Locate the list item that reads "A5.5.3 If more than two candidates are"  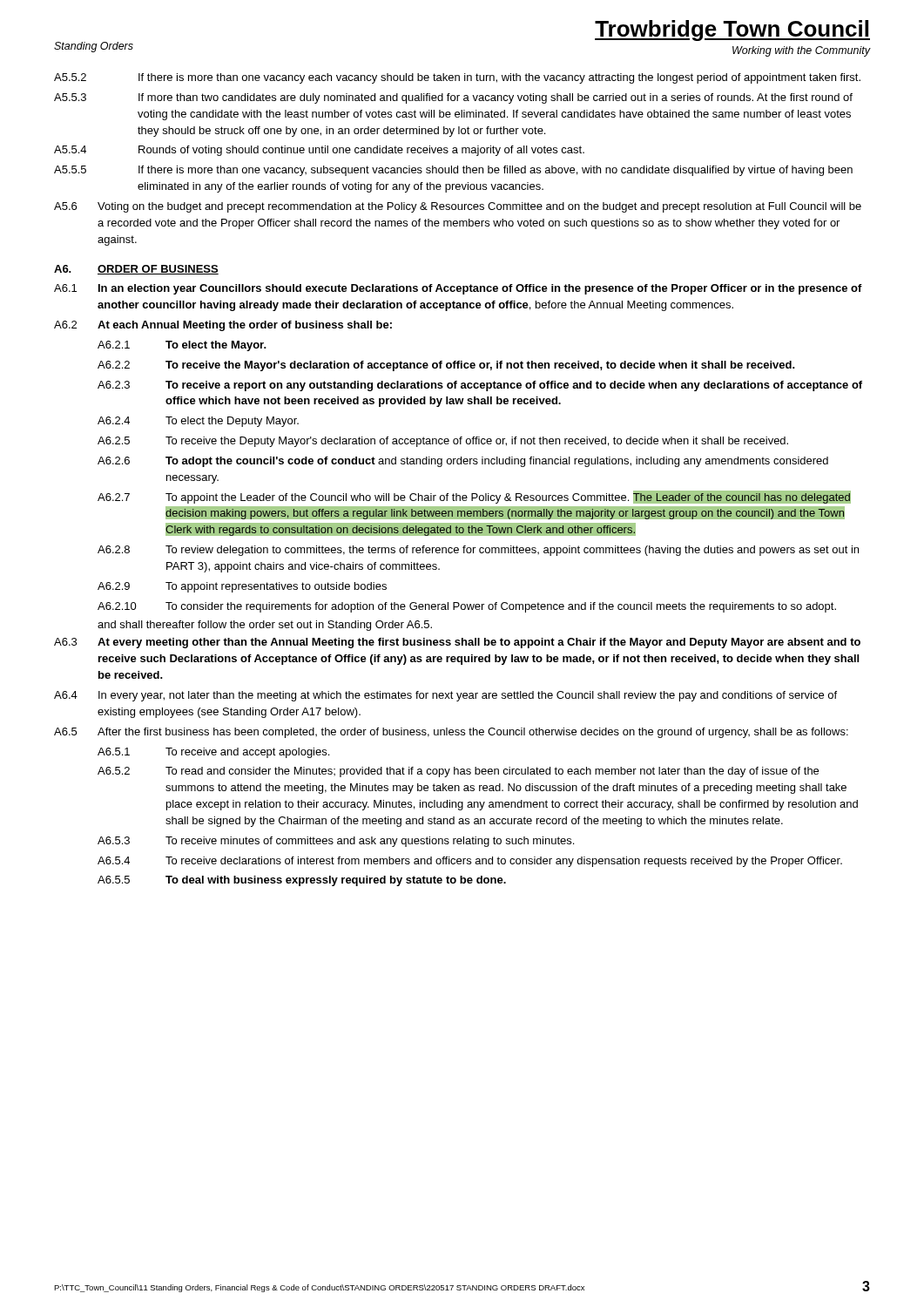tap(462, 114)
